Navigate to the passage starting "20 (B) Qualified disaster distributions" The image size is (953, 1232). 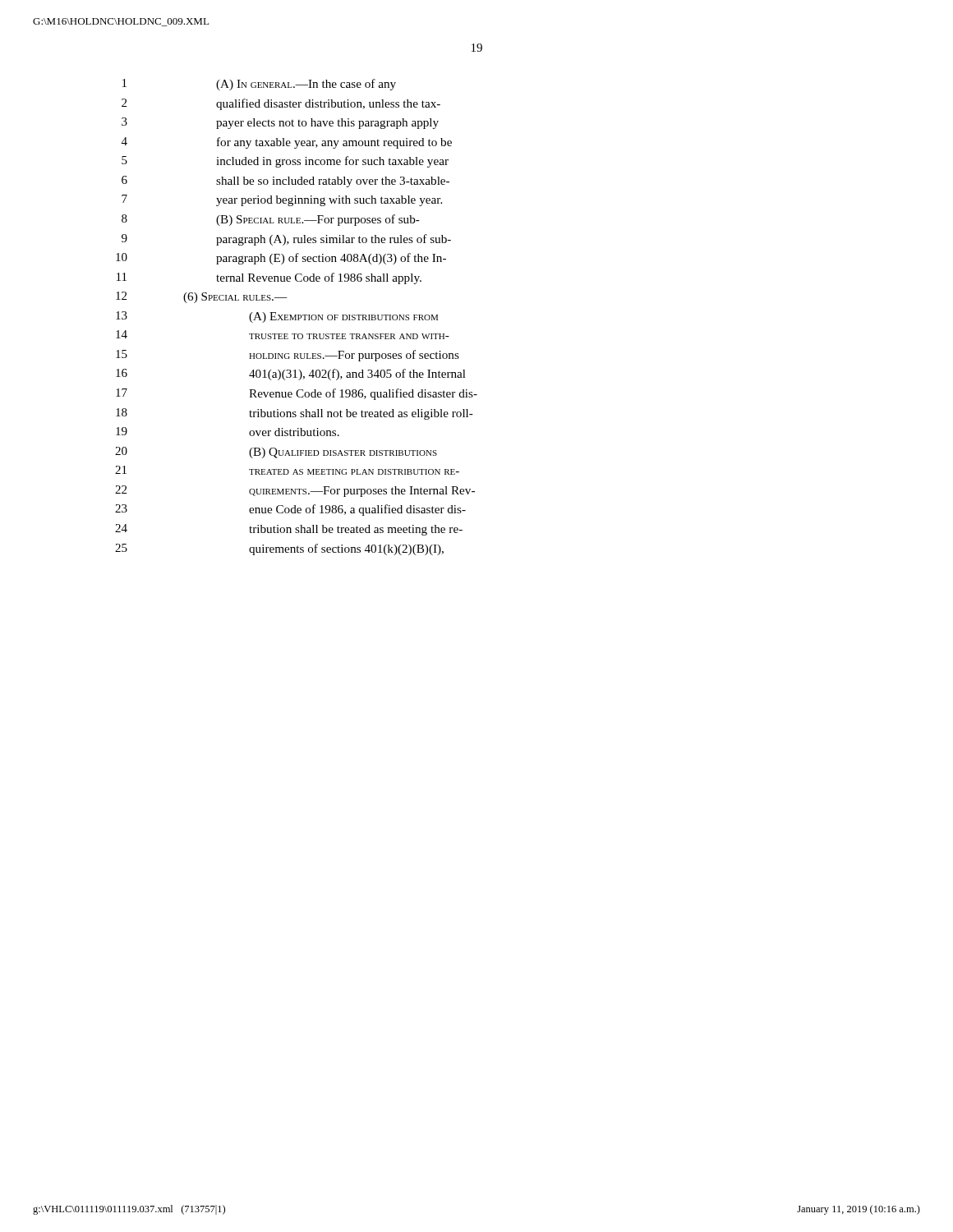point(276,453)
